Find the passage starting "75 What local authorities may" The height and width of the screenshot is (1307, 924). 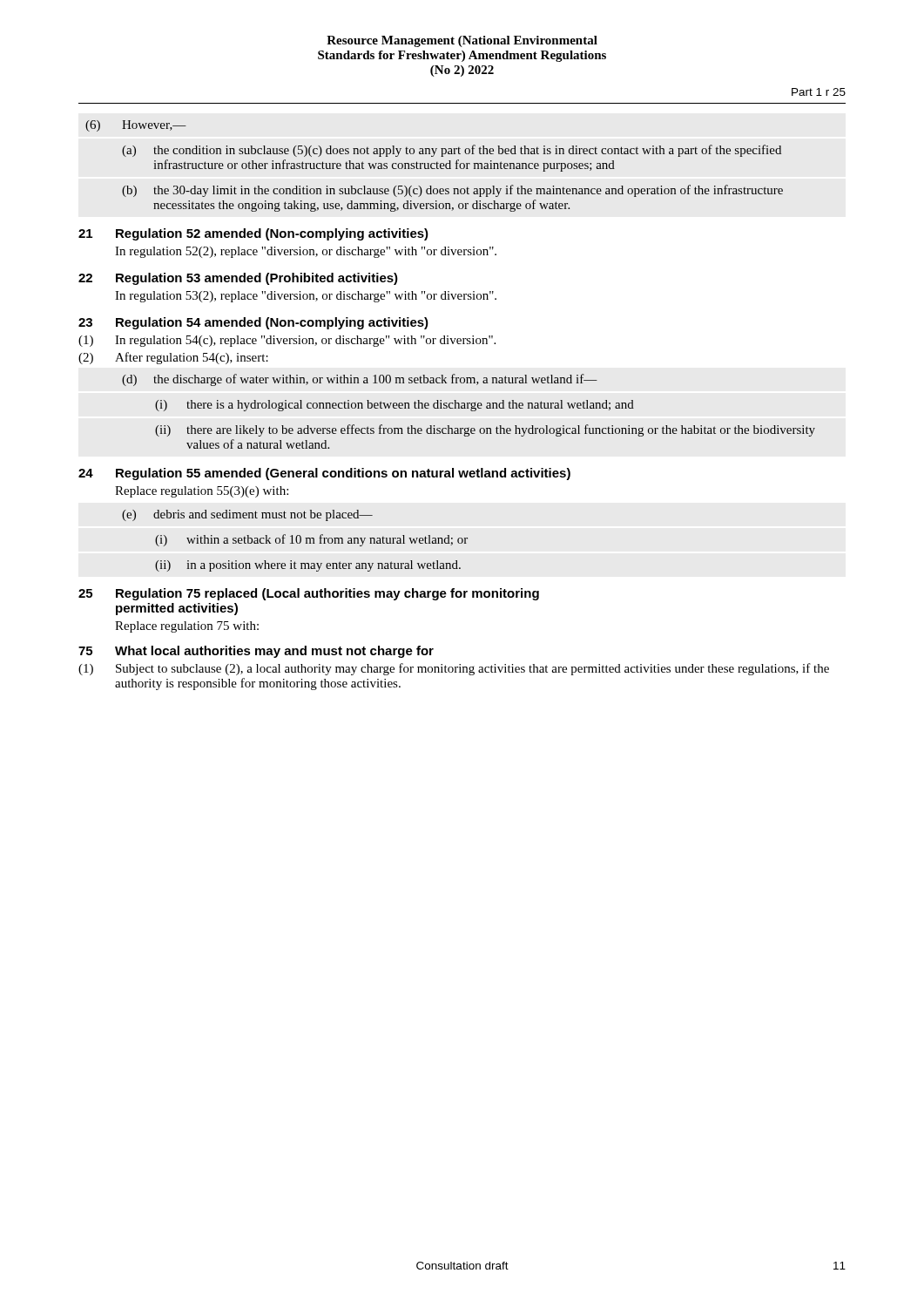tap(256, 650)
